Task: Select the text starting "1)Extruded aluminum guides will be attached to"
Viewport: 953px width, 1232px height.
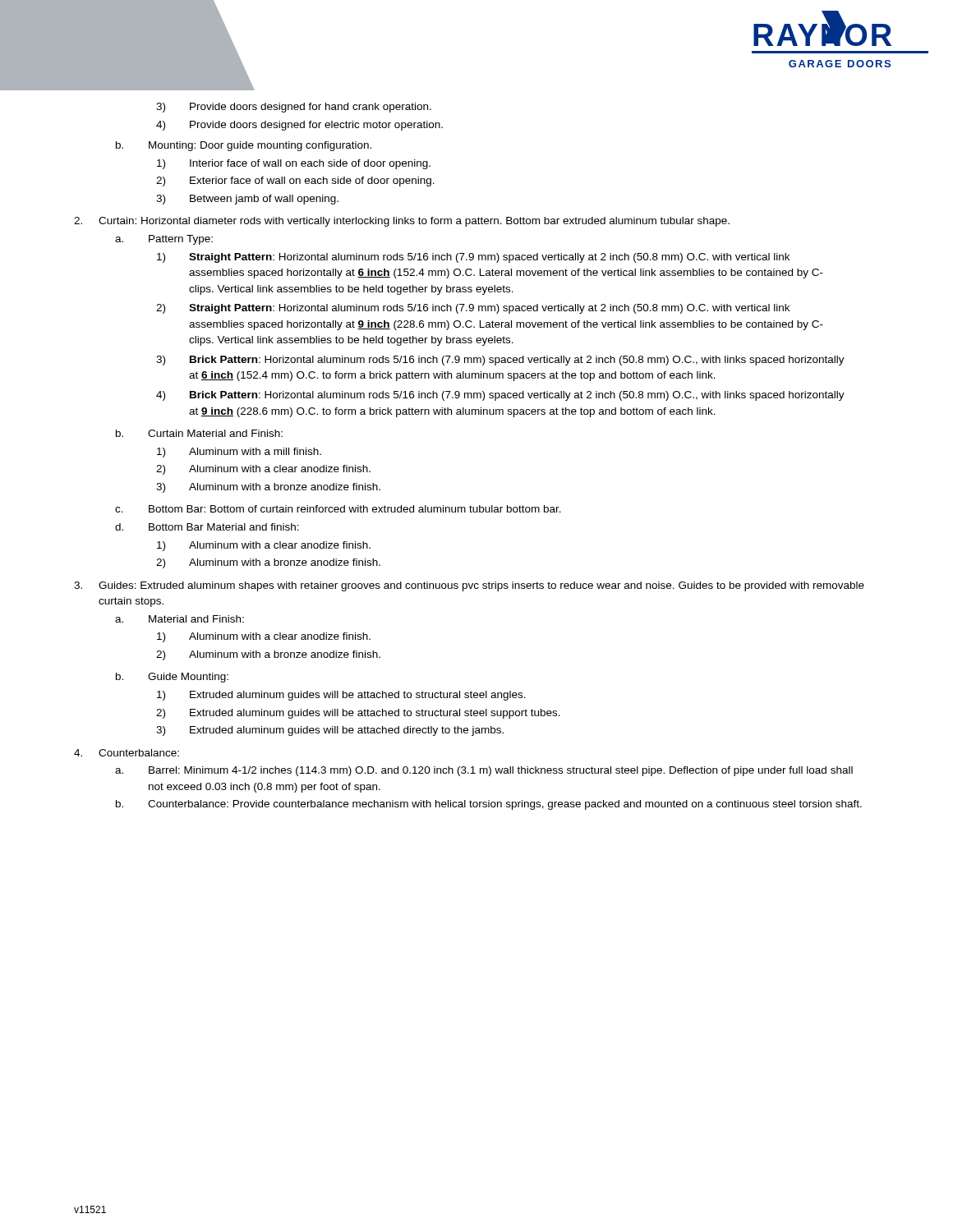Action: 501,695
